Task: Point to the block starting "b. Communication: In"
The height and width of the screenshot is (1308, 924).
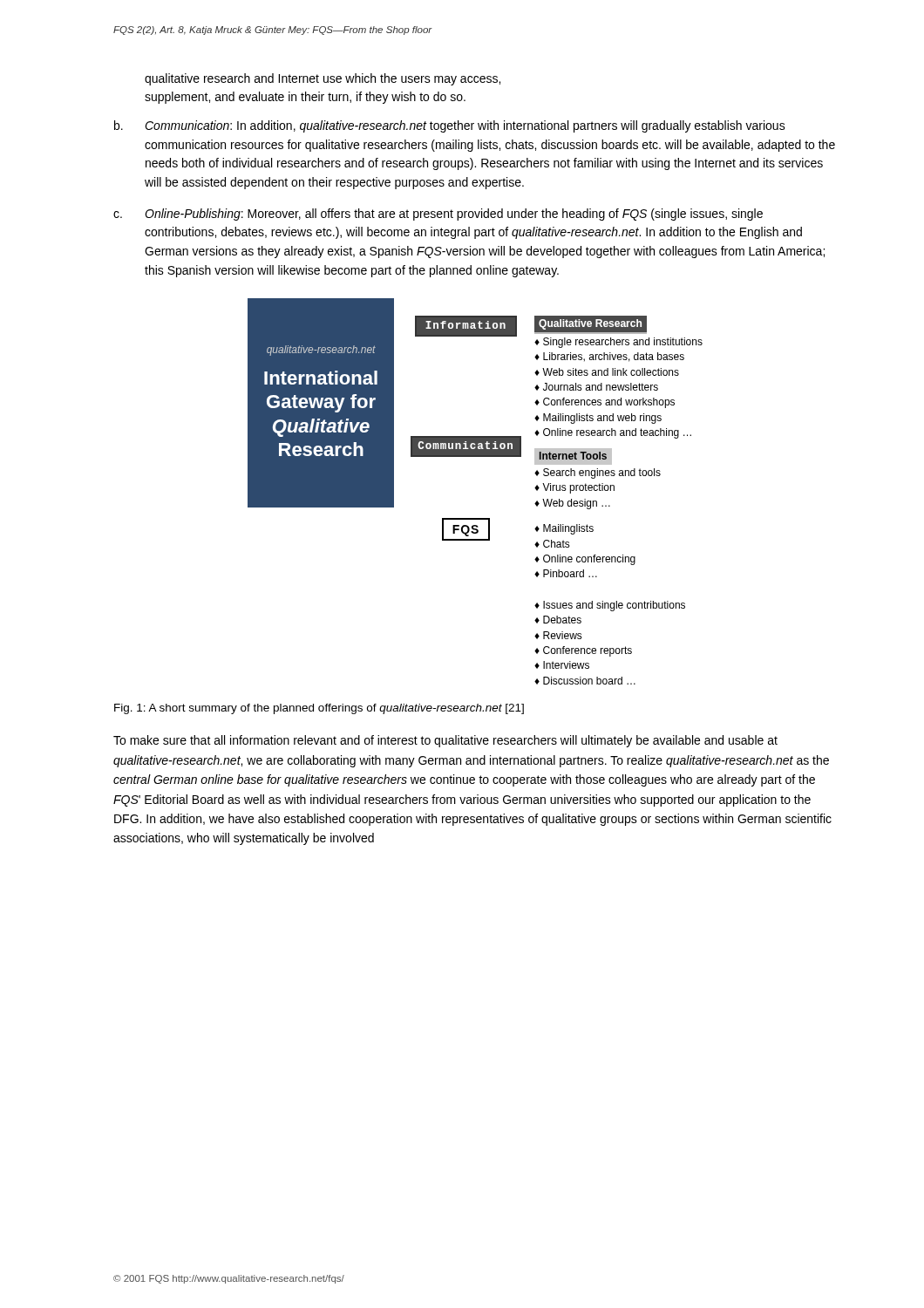Action: pyautogui.click(x=475, y=155)
